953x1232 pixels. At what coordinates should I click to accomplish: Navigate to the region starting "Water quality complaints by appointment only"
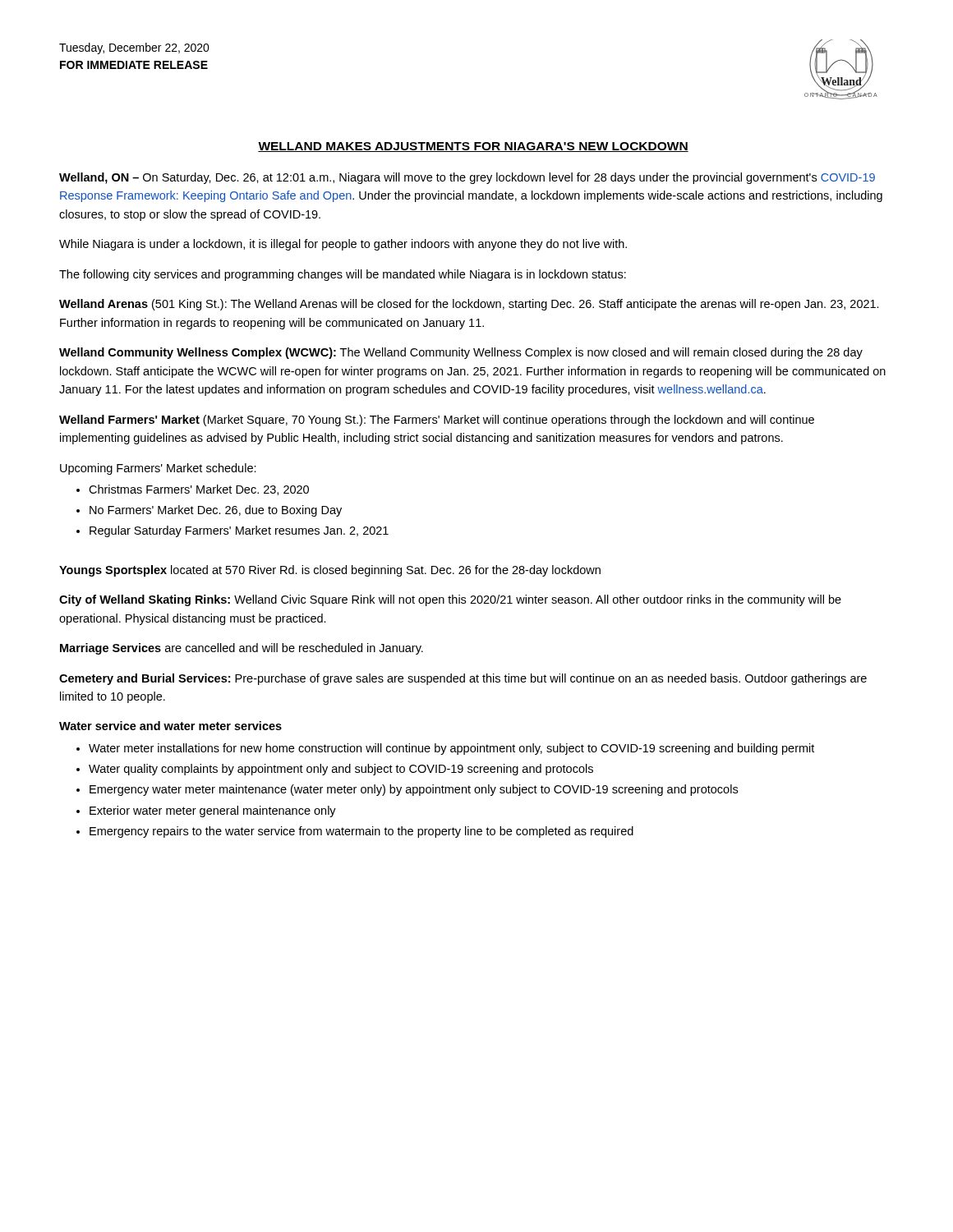click(341, 769)
